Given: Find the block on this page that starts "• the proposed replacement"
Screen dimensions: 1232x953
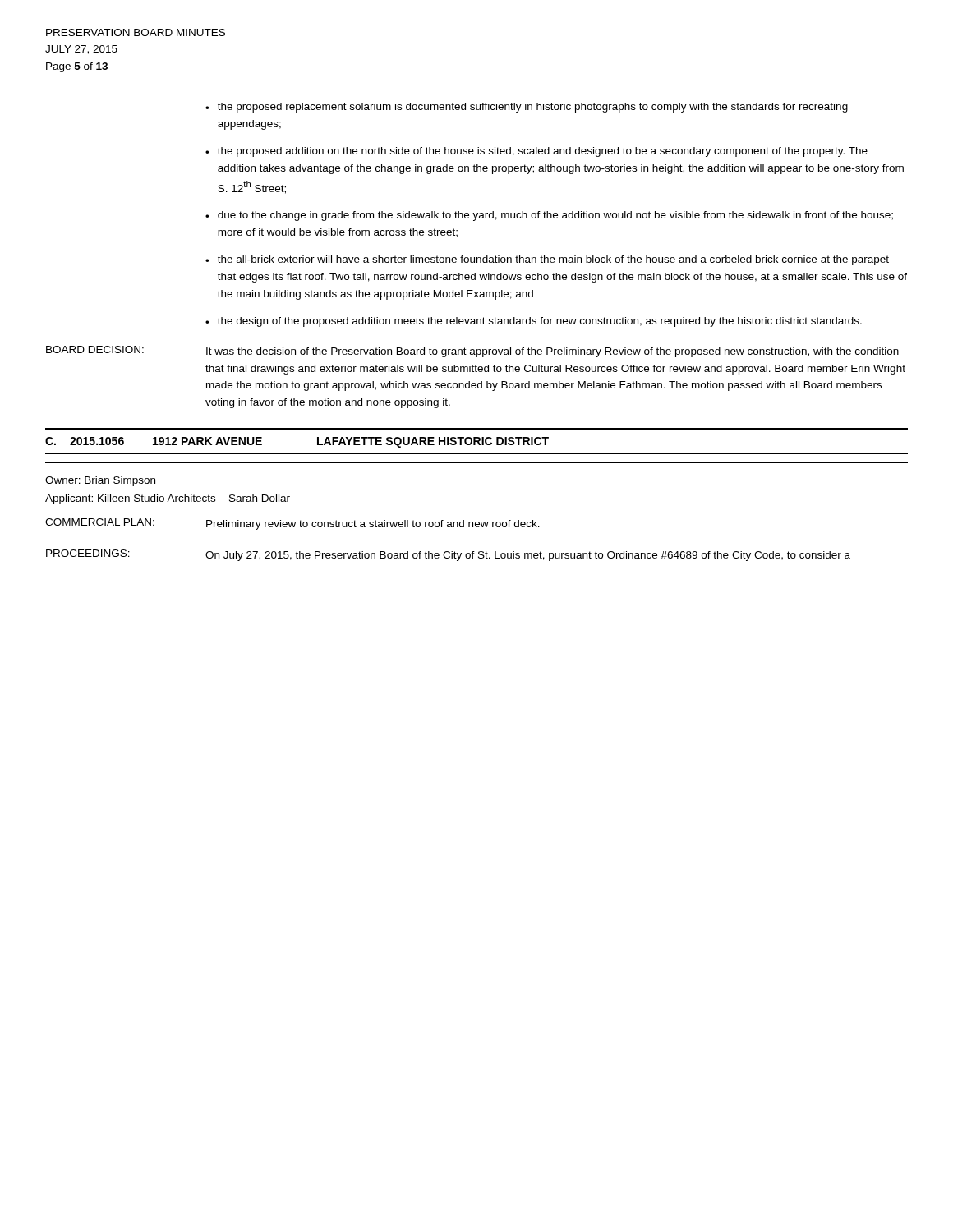Looking at the screenshot, I should 557,116.
